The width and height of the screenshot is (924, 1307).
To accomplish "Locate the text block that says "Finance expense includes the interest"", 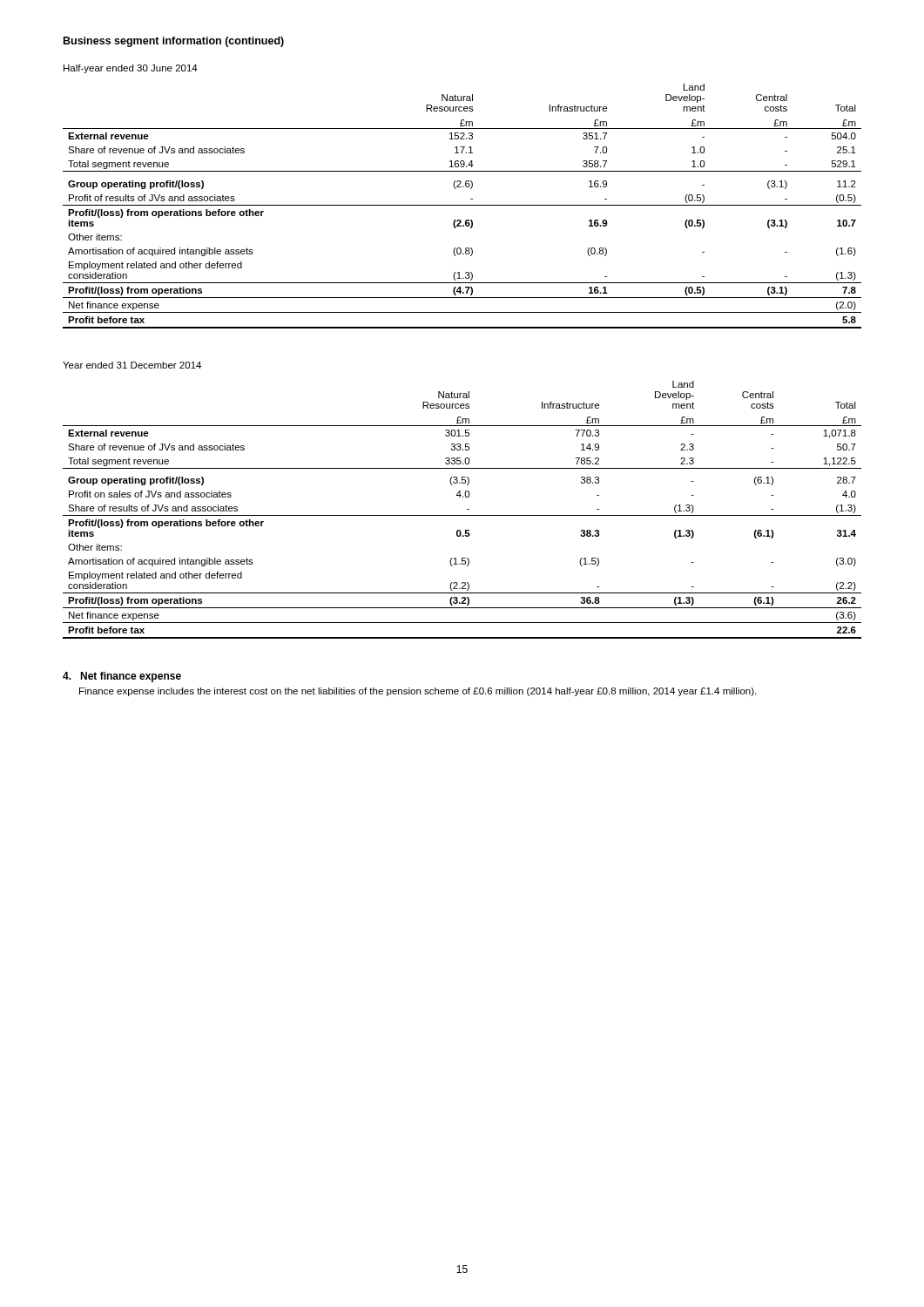I will coord(418,691).
